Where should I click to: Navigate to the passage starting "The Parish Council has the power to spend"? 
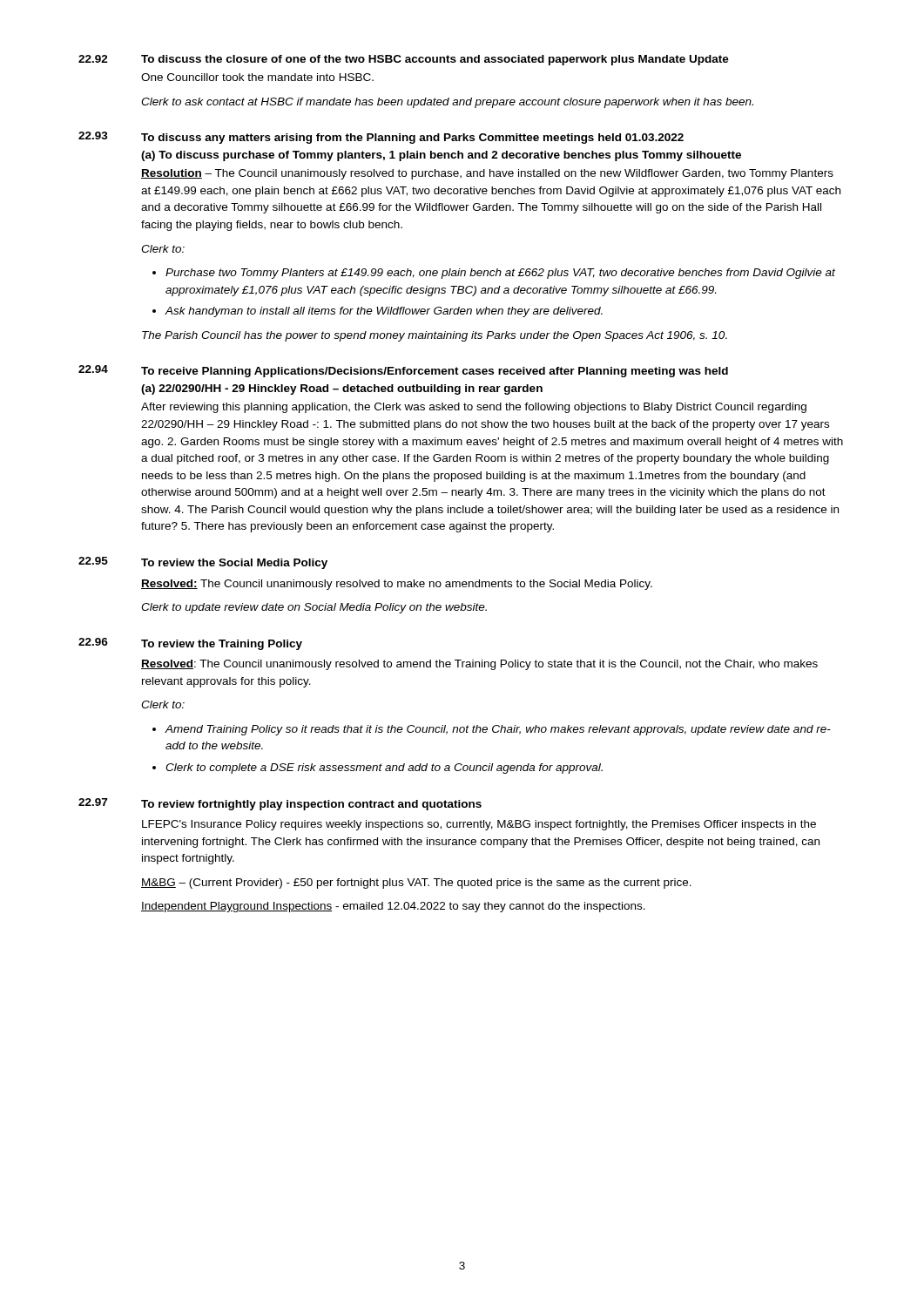tap(435, 335)
